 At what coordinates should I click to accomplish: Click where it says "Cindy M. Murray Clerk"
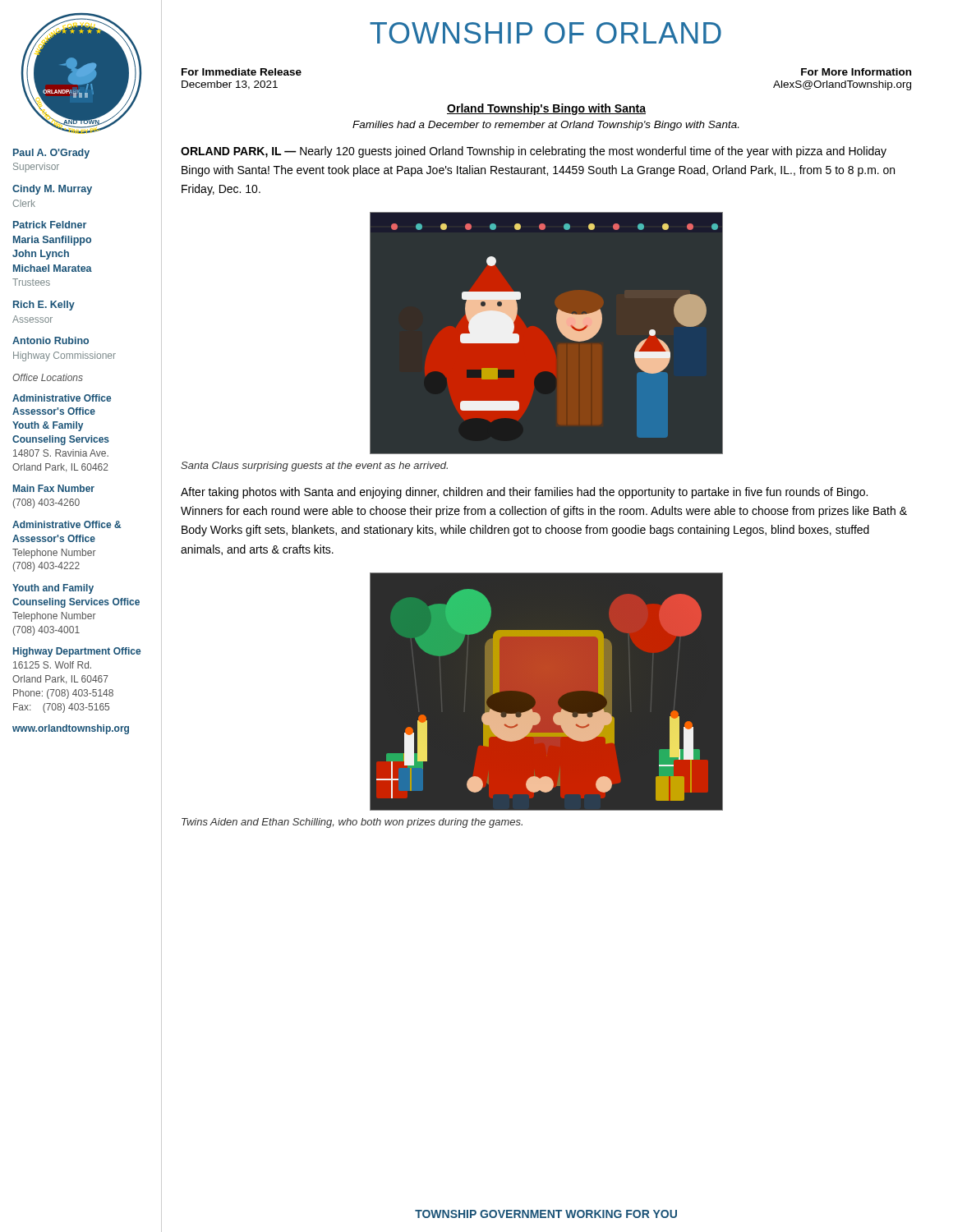point(81,197)
